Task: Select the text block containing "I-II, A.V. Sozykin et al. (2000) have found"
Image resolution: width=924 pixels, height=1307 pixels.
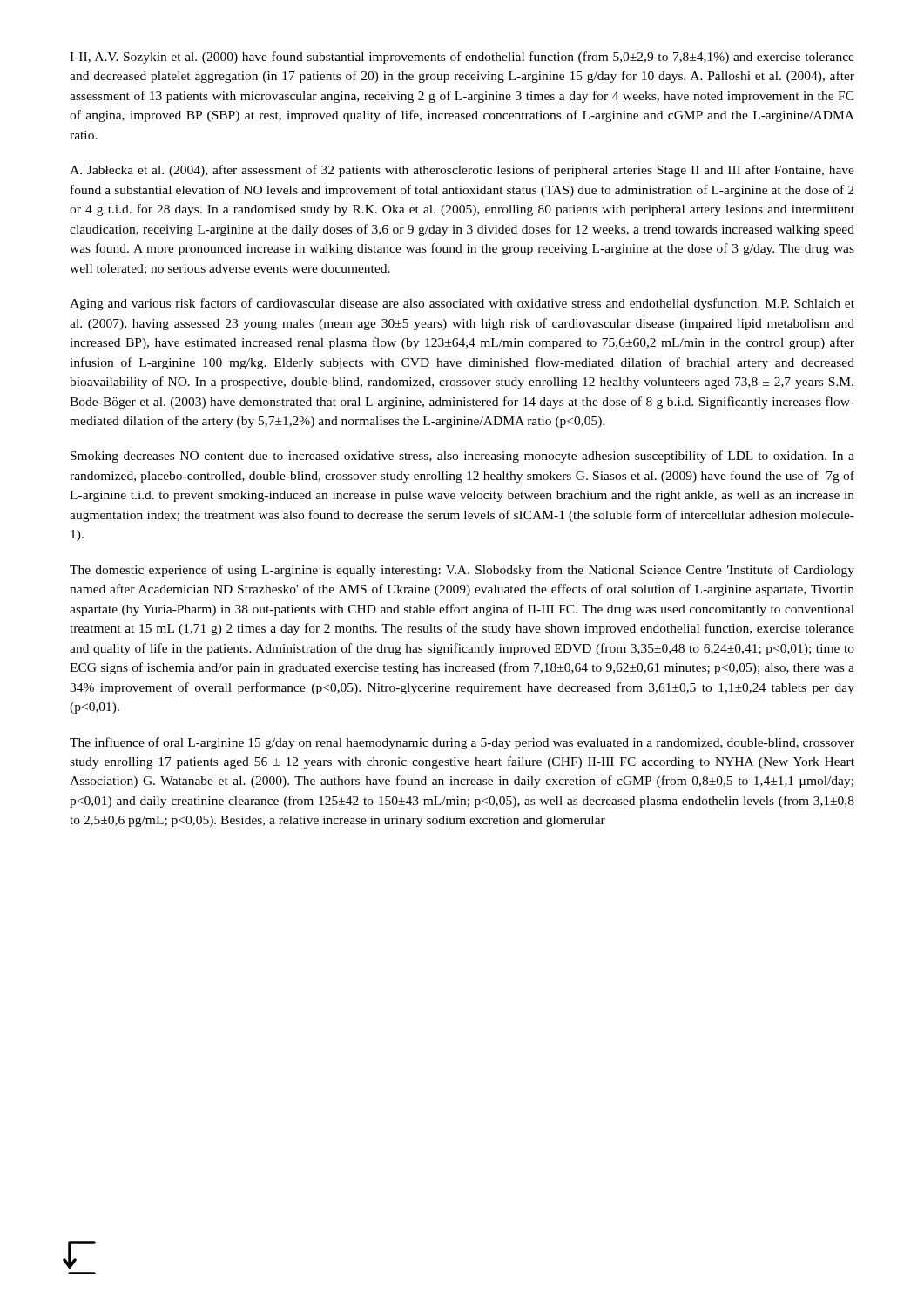Action: point(462,95)
